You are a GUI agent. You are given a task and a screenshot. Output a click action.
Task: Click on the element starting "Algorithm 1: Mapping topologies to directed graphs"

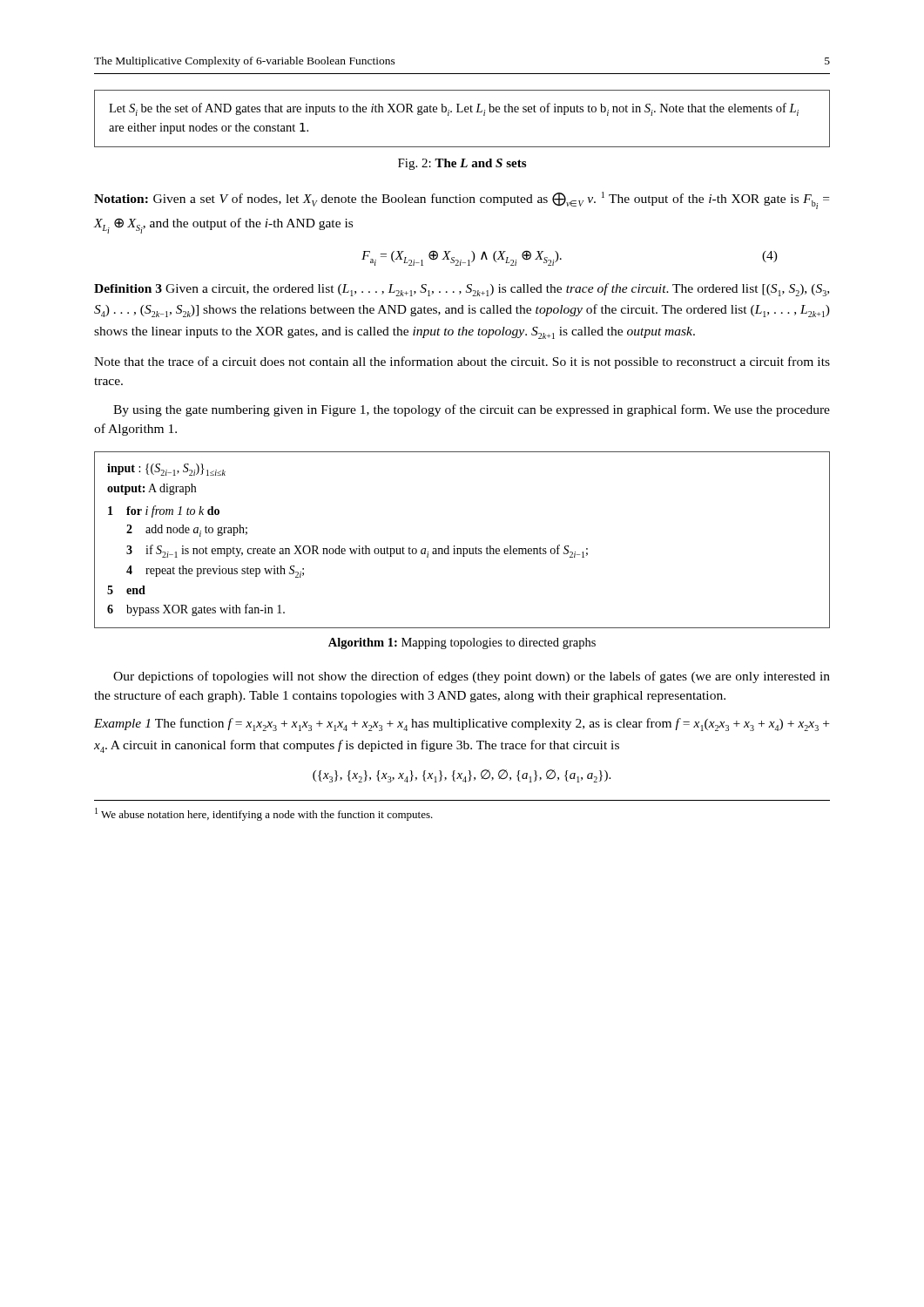point(462,643)
